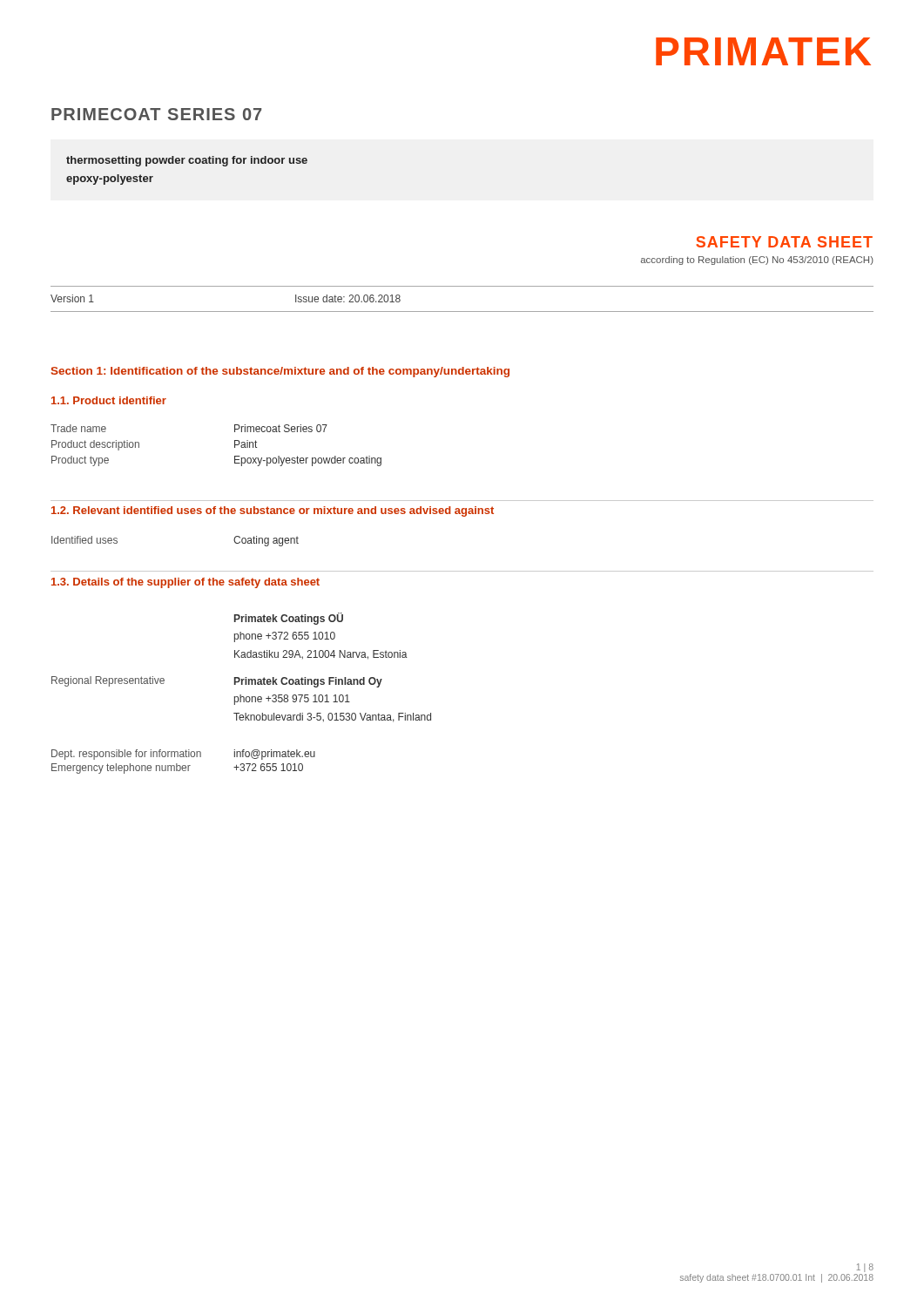Find a logo
Image resolution: width=924 pixels, height=1307 pixels.
[763, 51]
